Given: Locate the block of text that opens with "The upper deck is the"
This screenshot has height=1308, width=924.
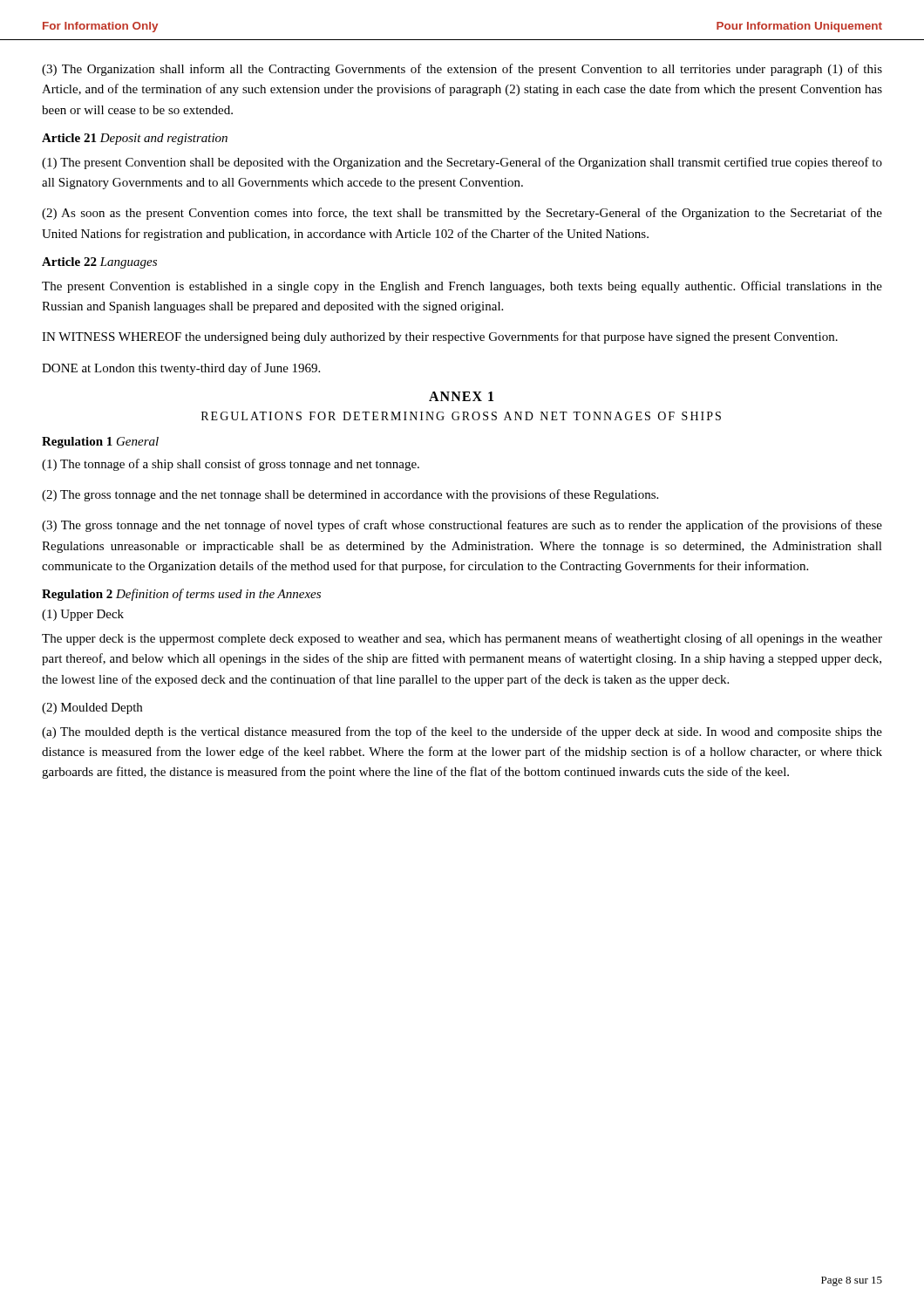Looking at the screenshot, I should [462, 659].
